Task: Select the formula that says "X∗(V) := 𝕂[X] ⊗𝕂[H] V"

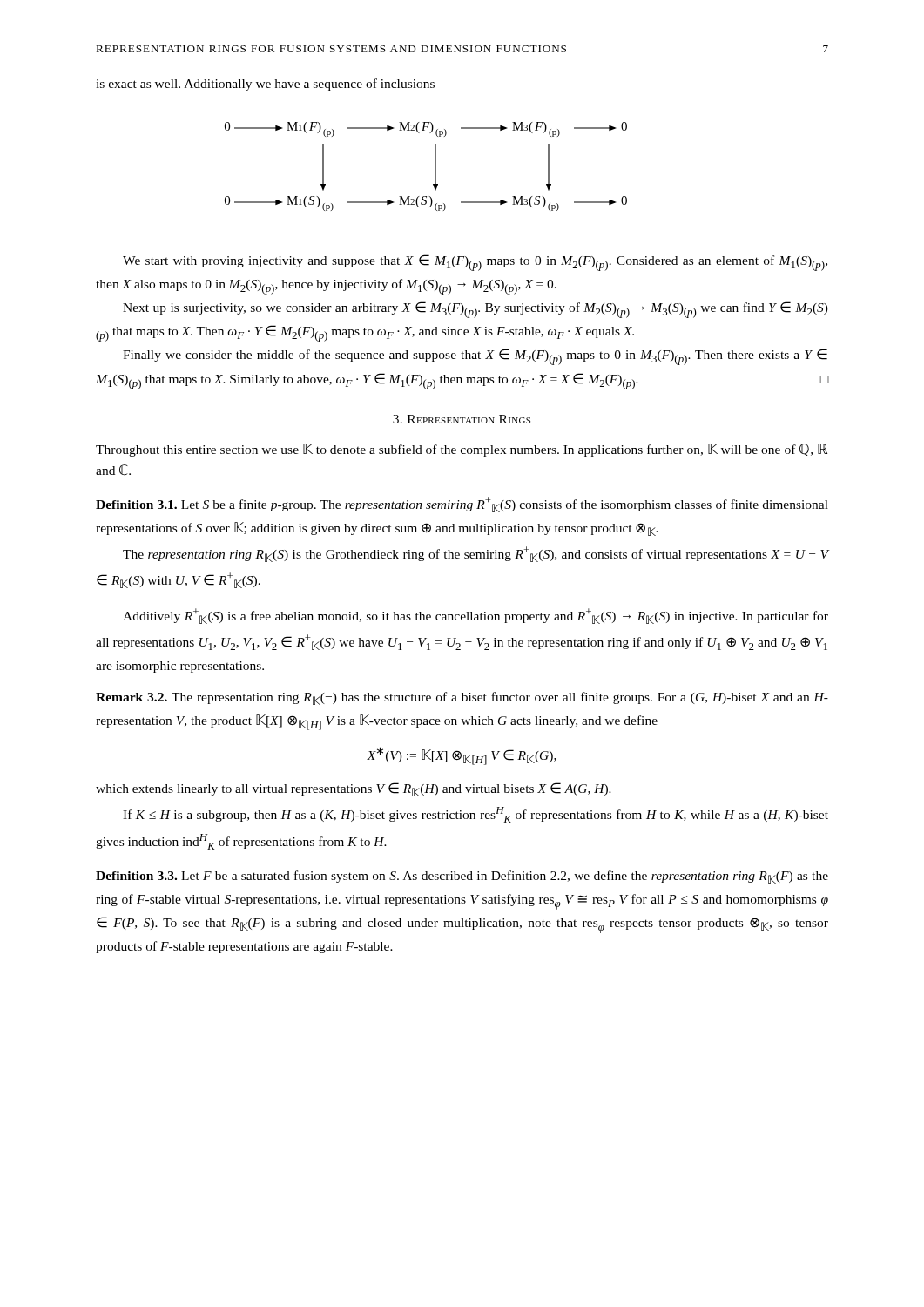Action: coord(462,755)
